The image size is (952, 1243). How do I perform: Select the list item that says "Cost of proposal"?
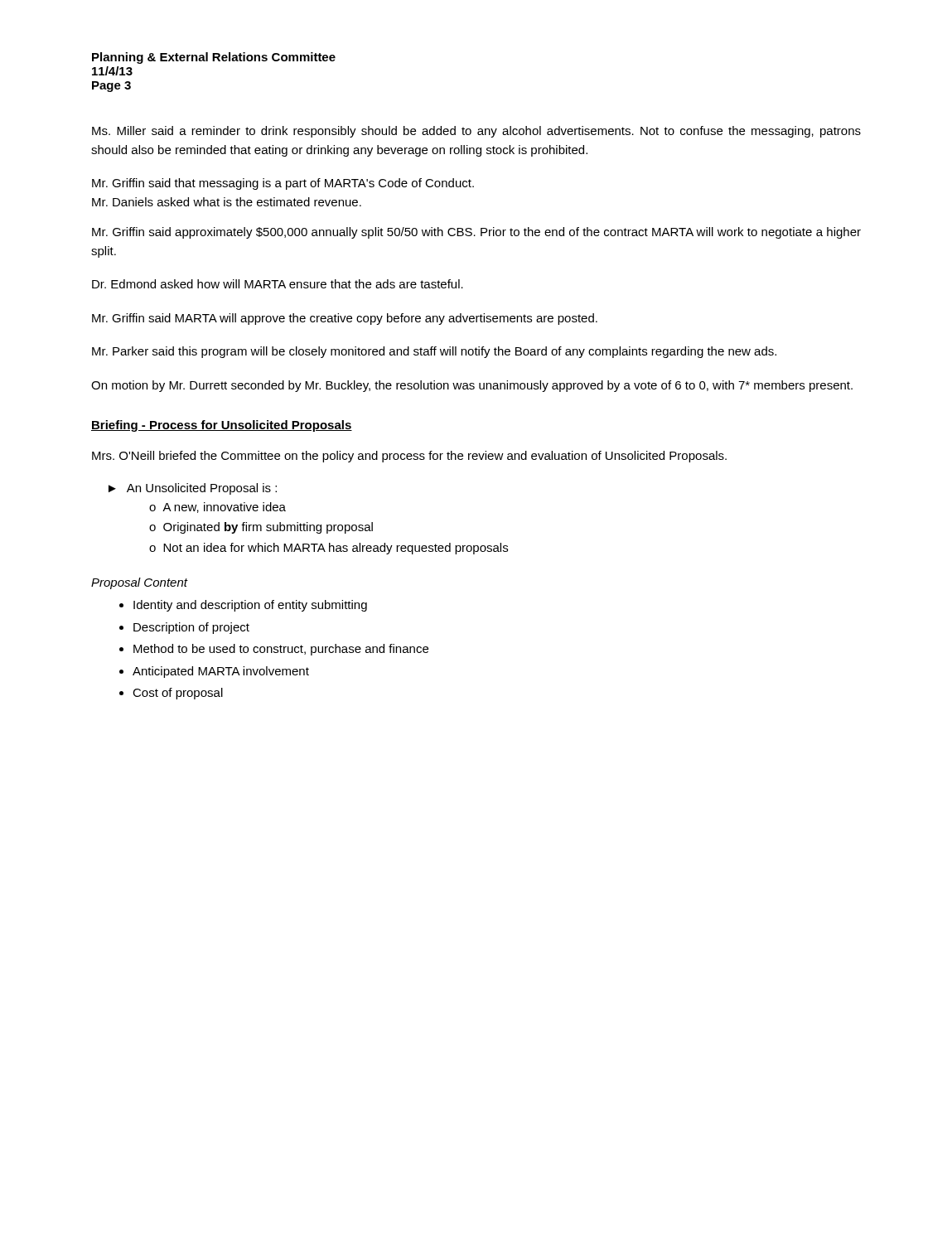(178, 692)
